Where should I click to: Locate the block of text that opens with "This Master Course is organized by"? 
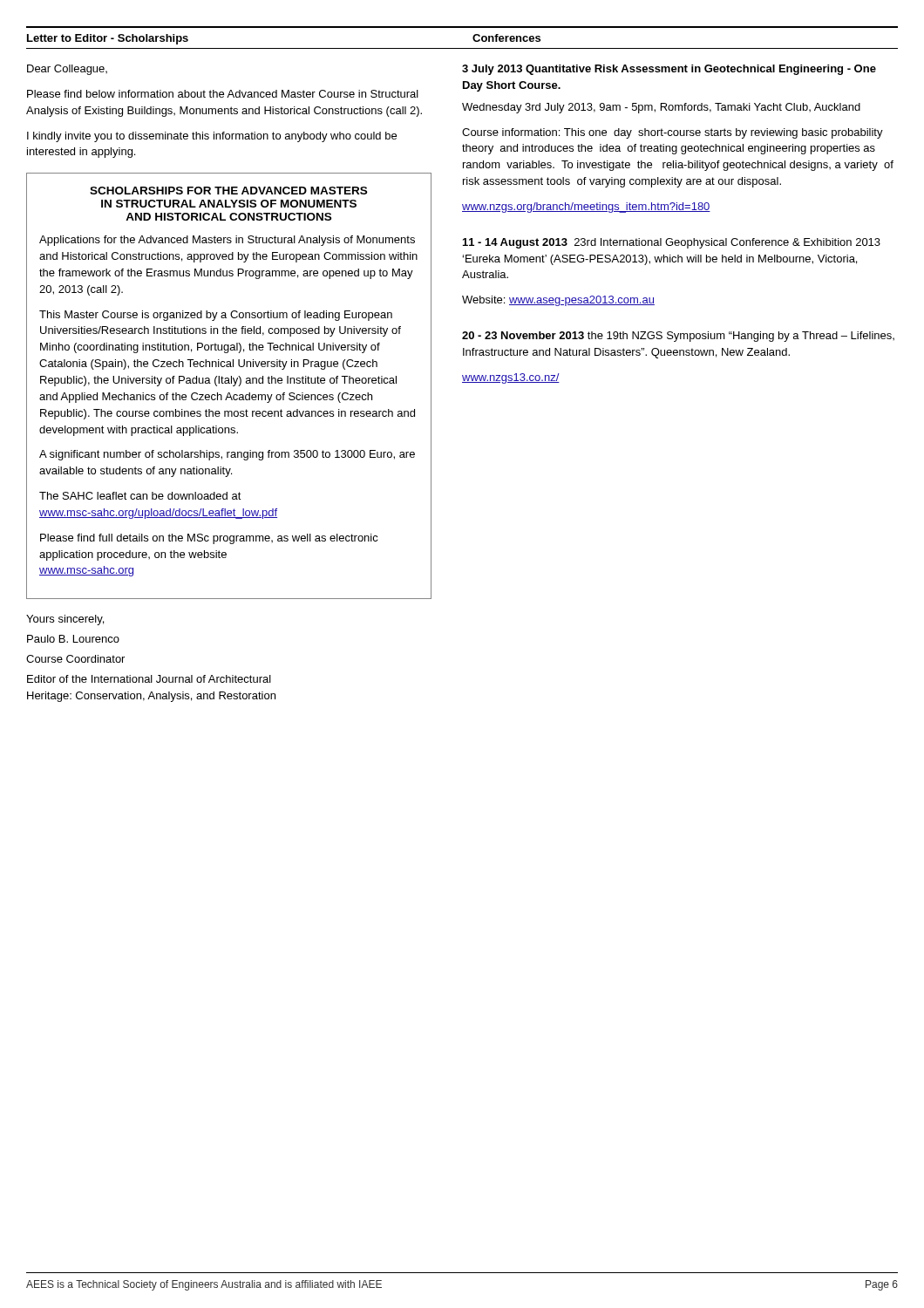point(229,372)
